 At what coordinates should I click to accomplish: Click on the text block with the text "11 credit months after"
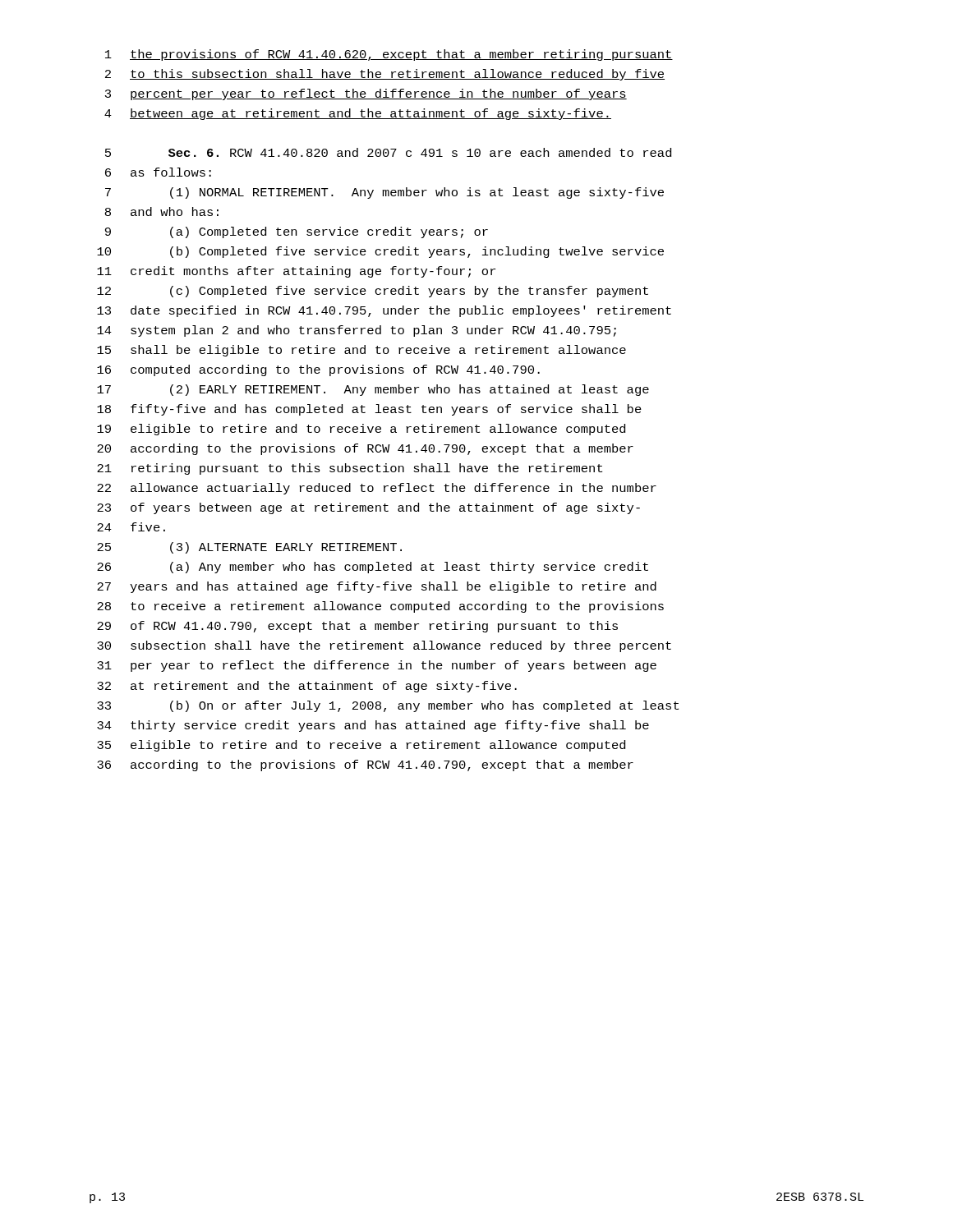click(293, 272)
